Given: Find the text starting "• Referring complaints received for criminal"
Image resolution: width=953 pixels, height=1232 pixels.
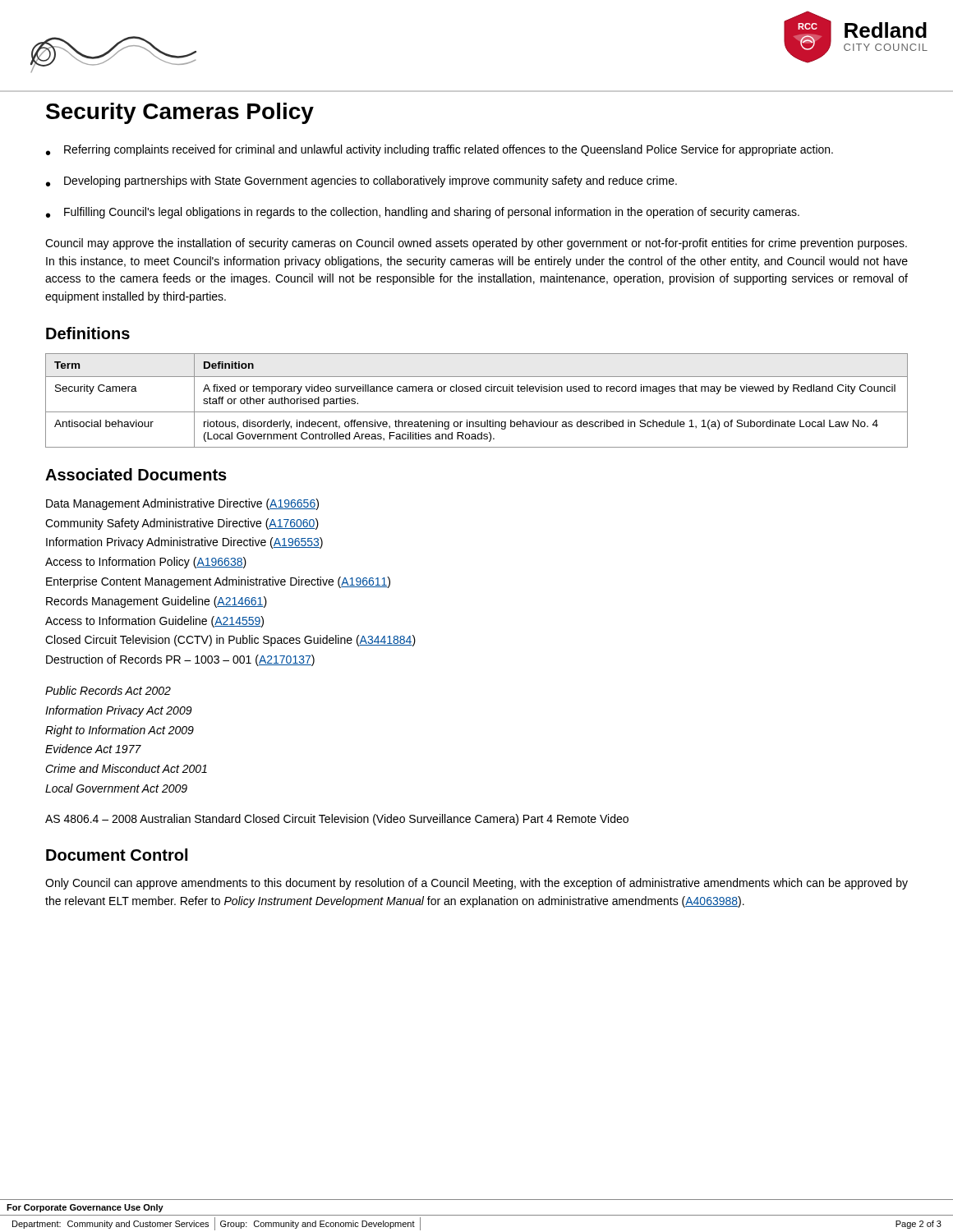Looking at the screenshot, I should [476, 153].
